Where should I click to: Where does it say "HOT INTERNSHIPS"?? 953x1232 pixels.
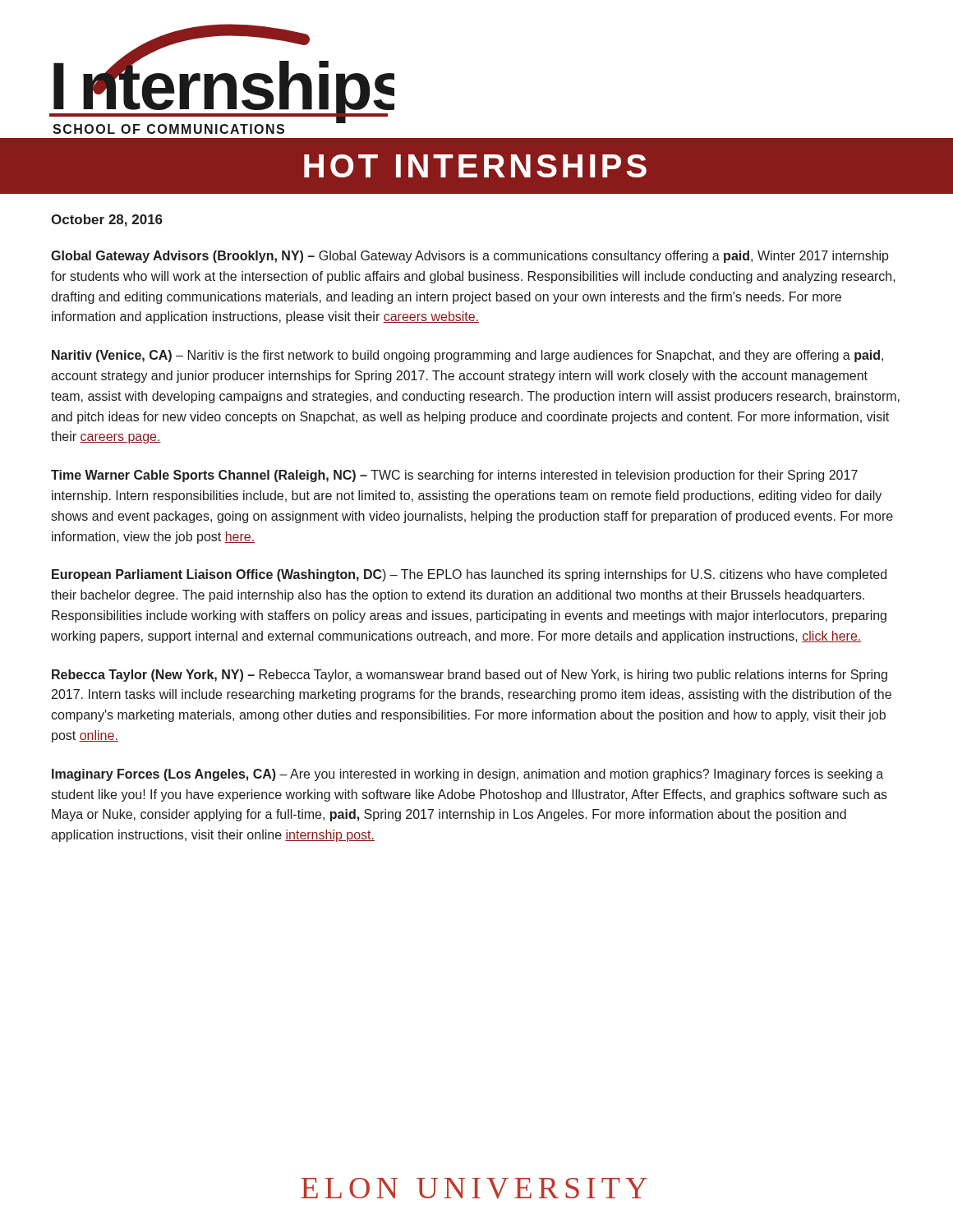476,166
